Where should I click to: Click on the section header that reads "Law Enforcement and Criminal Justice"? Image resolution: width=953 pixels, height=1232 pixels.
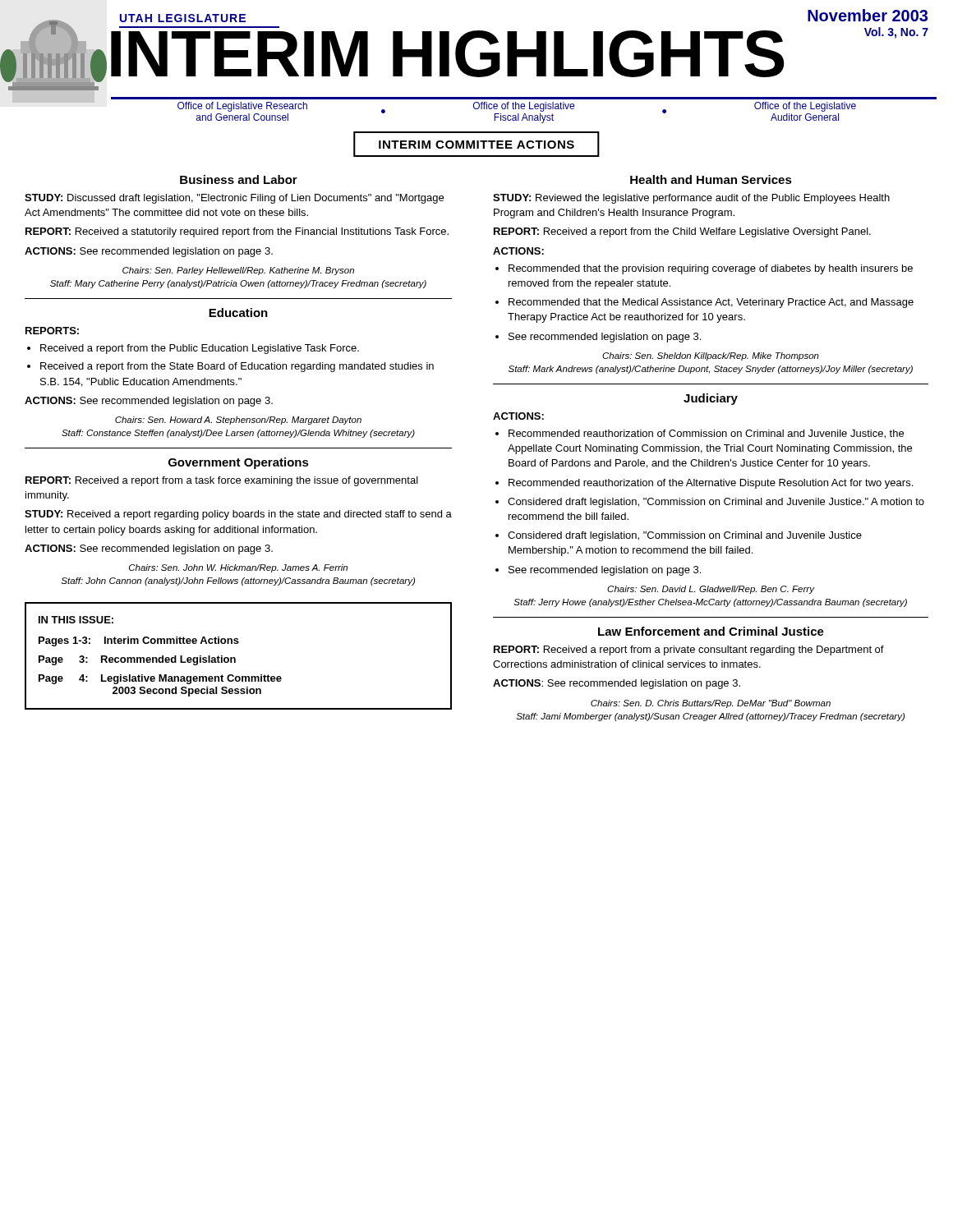(x=711, y=631)
